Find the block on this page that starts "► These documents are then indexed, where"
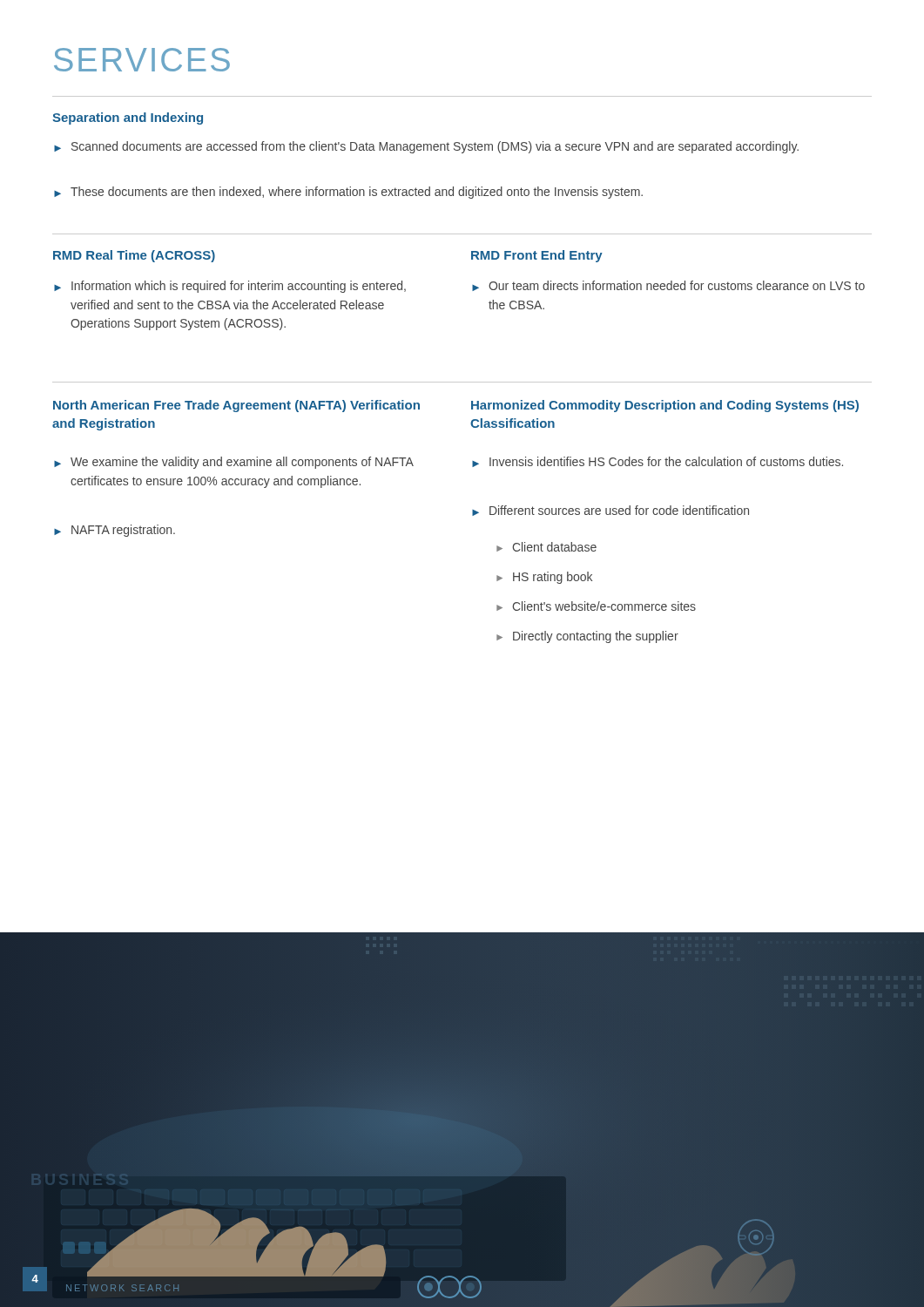Screen dimensions: 1307x924 (x=449, y=193)
